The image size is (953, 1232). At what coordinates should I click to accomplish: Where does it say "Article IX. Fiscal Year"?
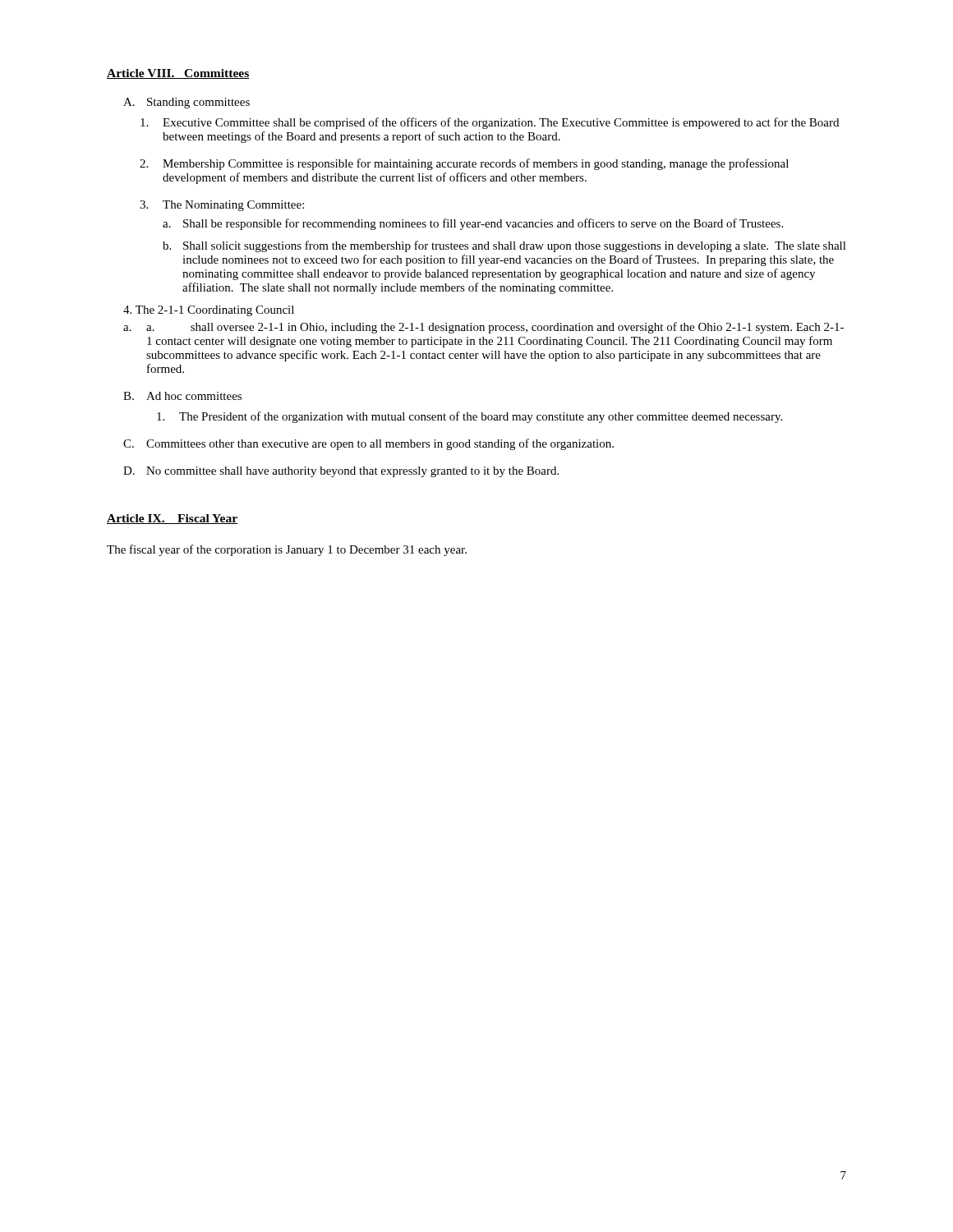point(172,518)
